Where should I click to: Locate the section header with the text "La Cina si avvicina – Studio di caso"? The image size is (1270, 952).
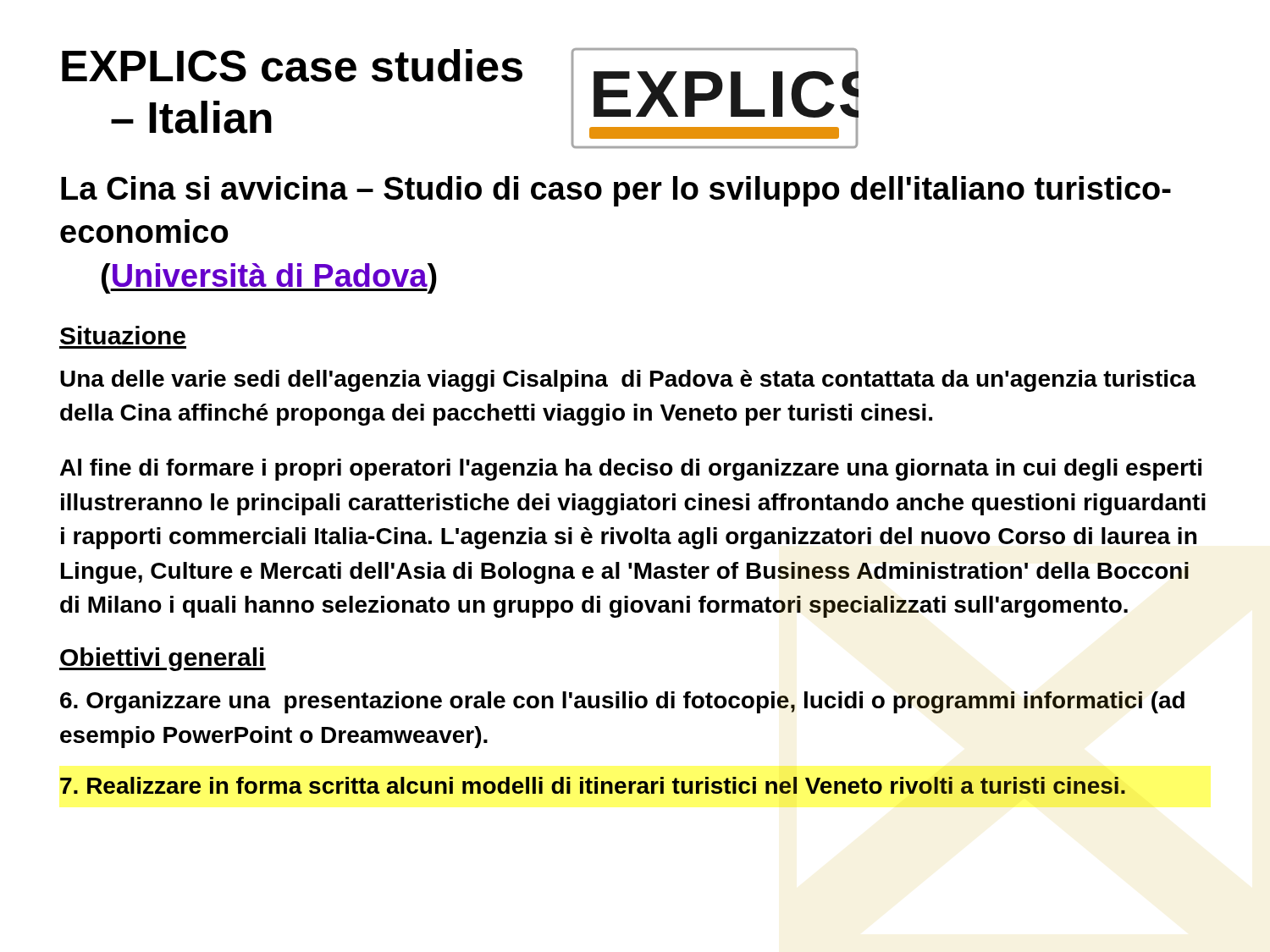pos(616,191)
